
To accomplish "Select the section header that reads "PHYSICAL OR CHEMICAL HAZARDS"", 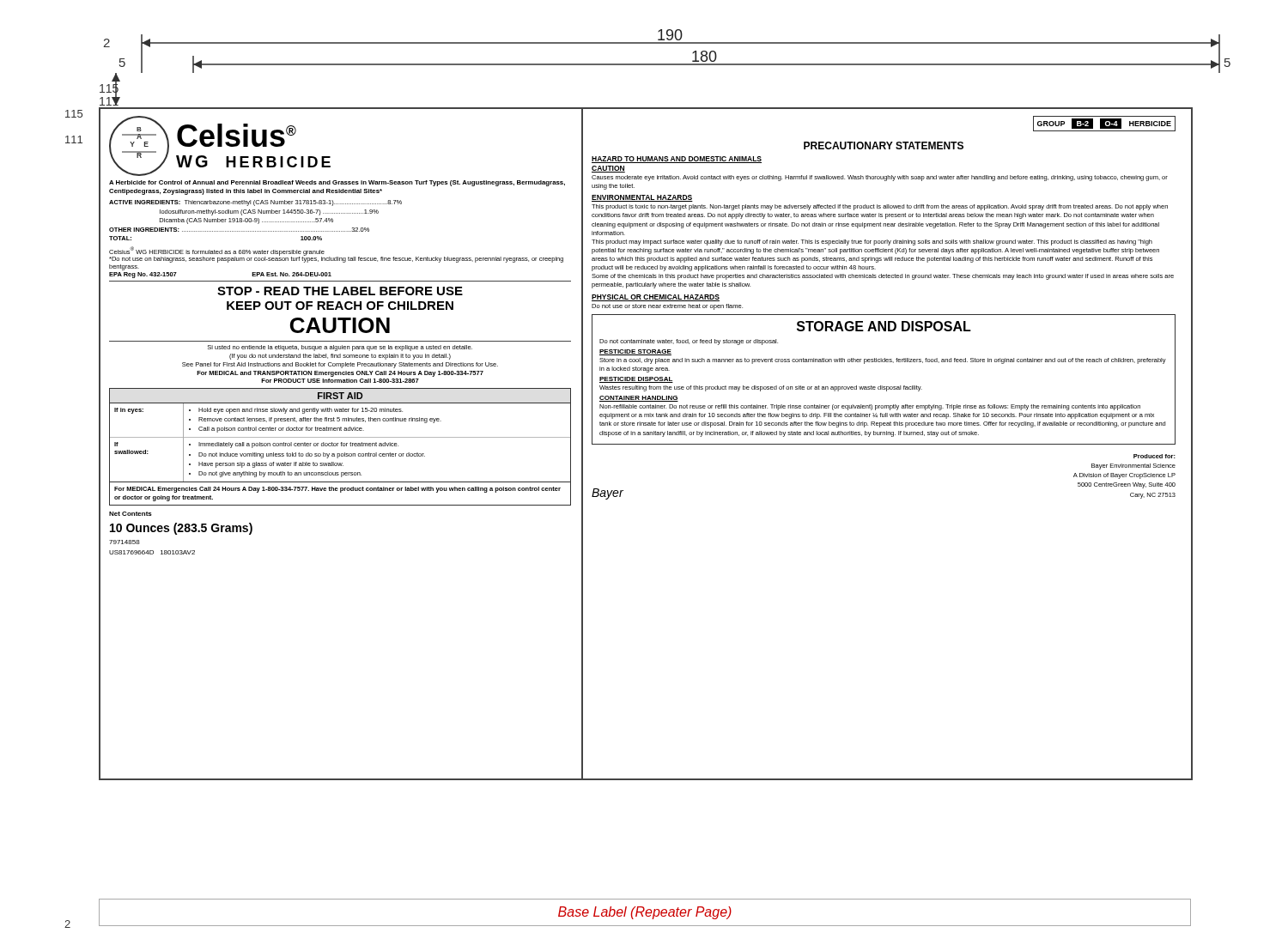I will (x=656, y=297).
